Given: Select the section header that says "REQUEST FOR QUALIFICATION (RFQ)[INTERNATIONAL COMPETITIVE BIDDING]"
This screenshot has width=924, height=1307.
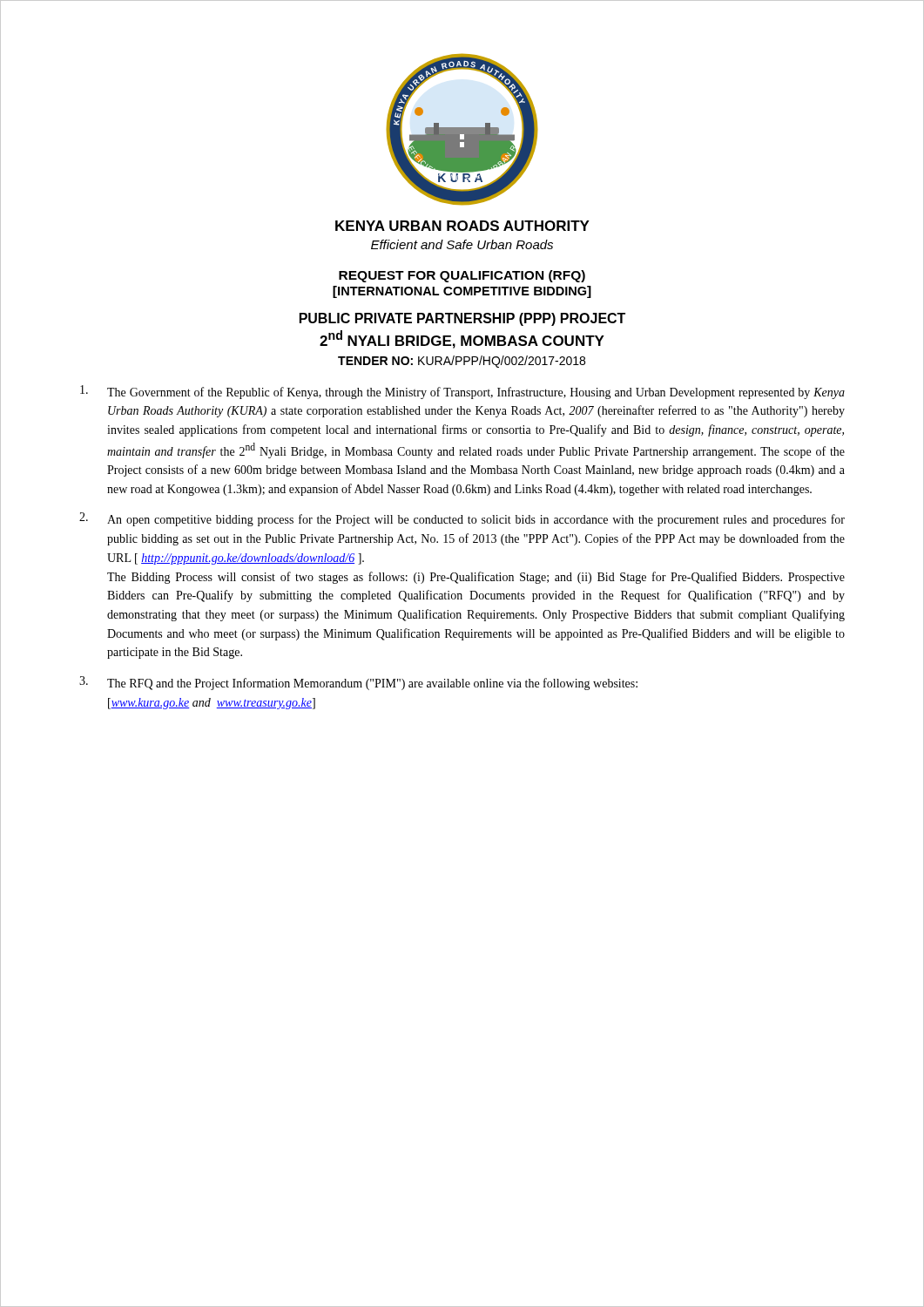Looking at the screenshot, I should pyautogui.click(x=462, y=283).
